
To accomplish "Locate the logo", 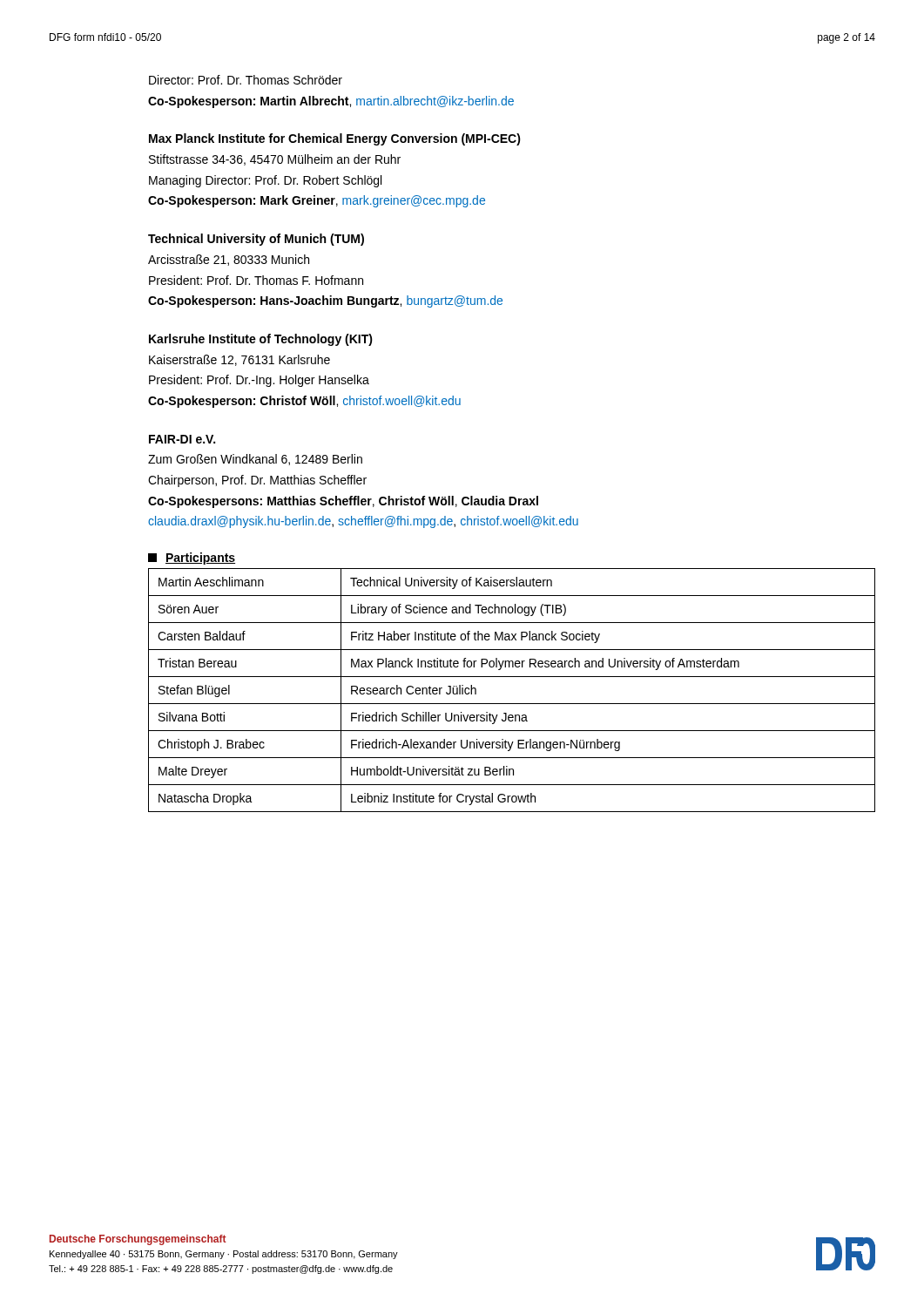I will 844,1254.
